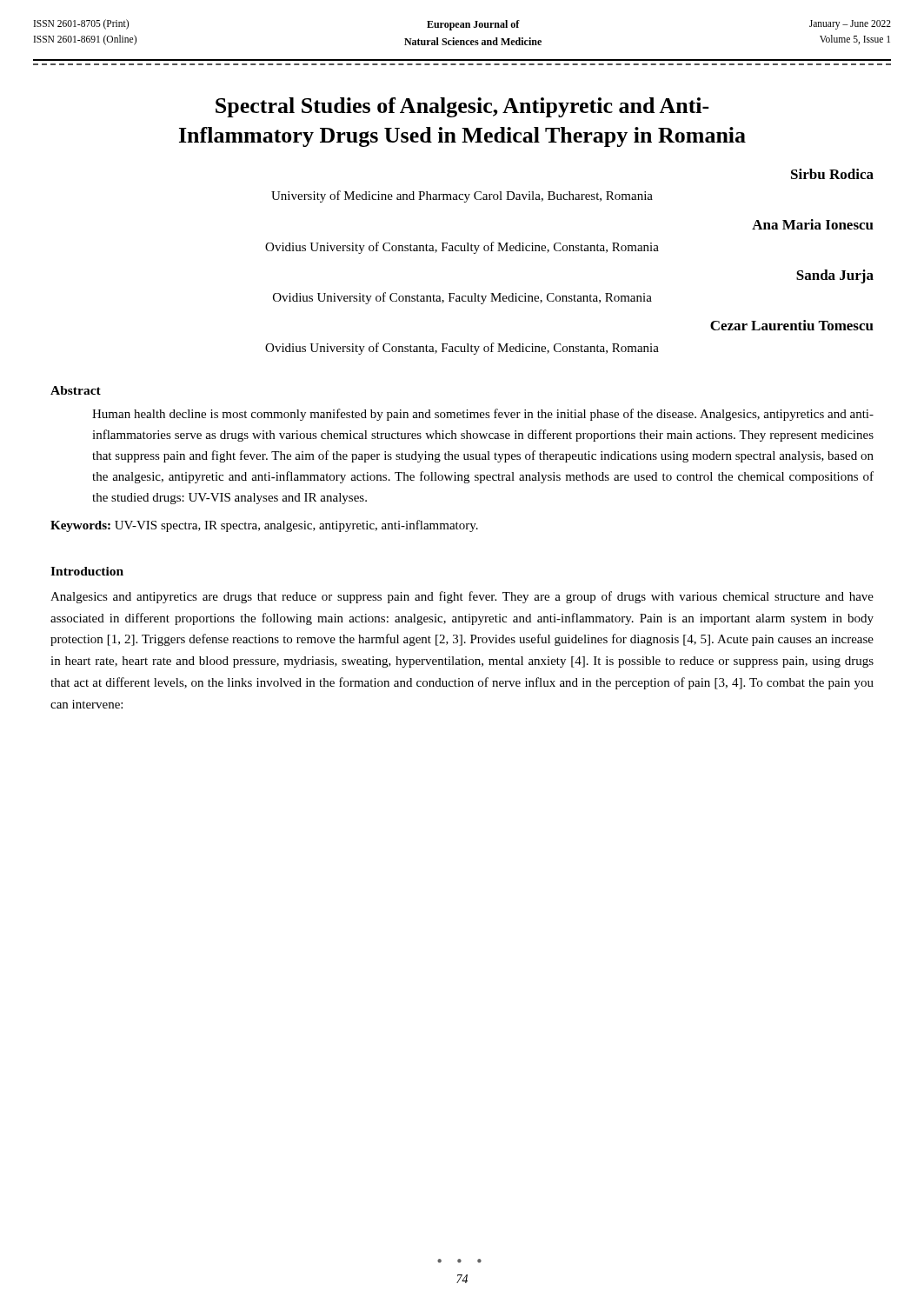
Task: Point to "Sanda Jurja"
Action: pyautogui.click(x=835, y=275)
